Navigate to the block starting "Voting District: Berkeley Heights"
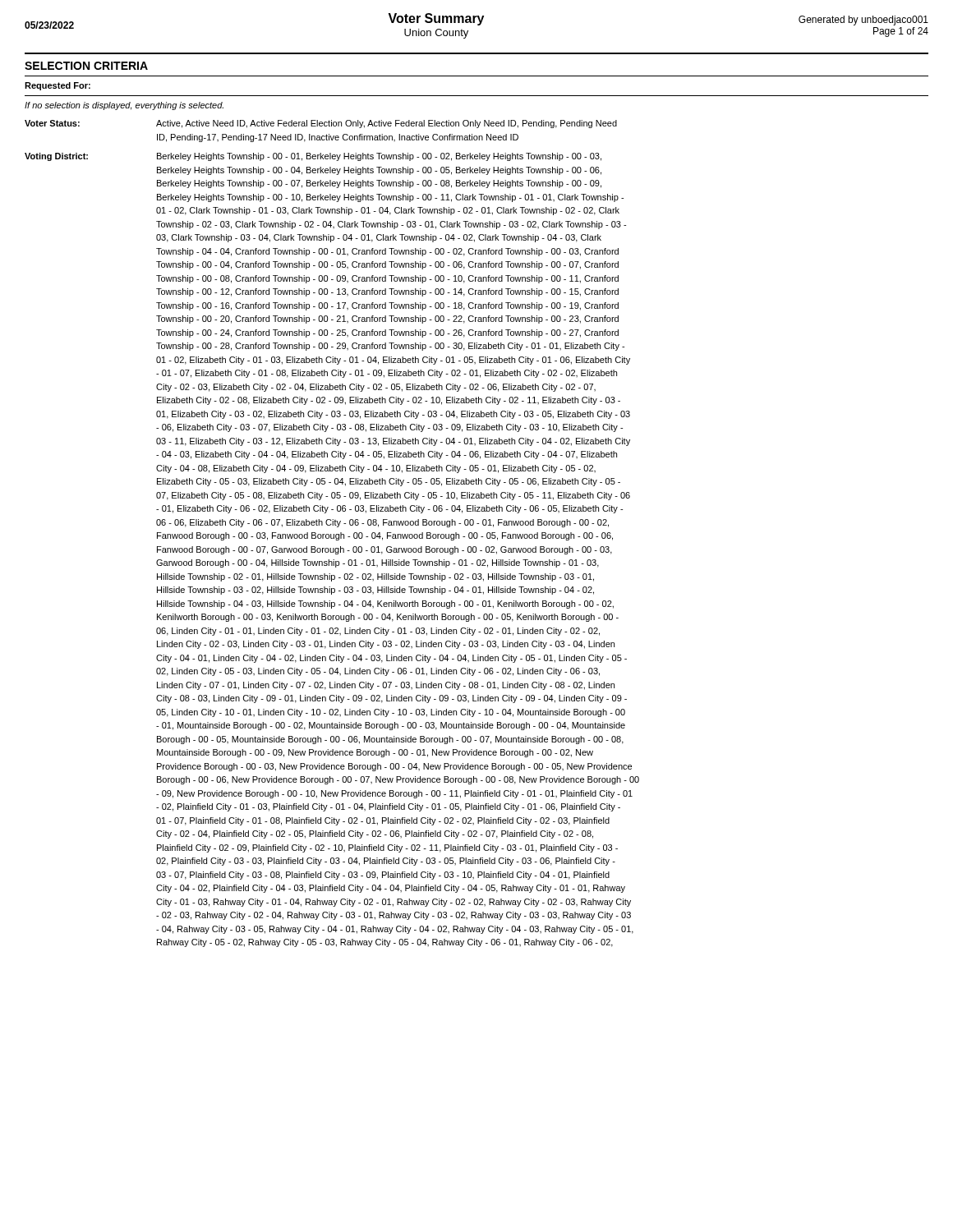 476,549
